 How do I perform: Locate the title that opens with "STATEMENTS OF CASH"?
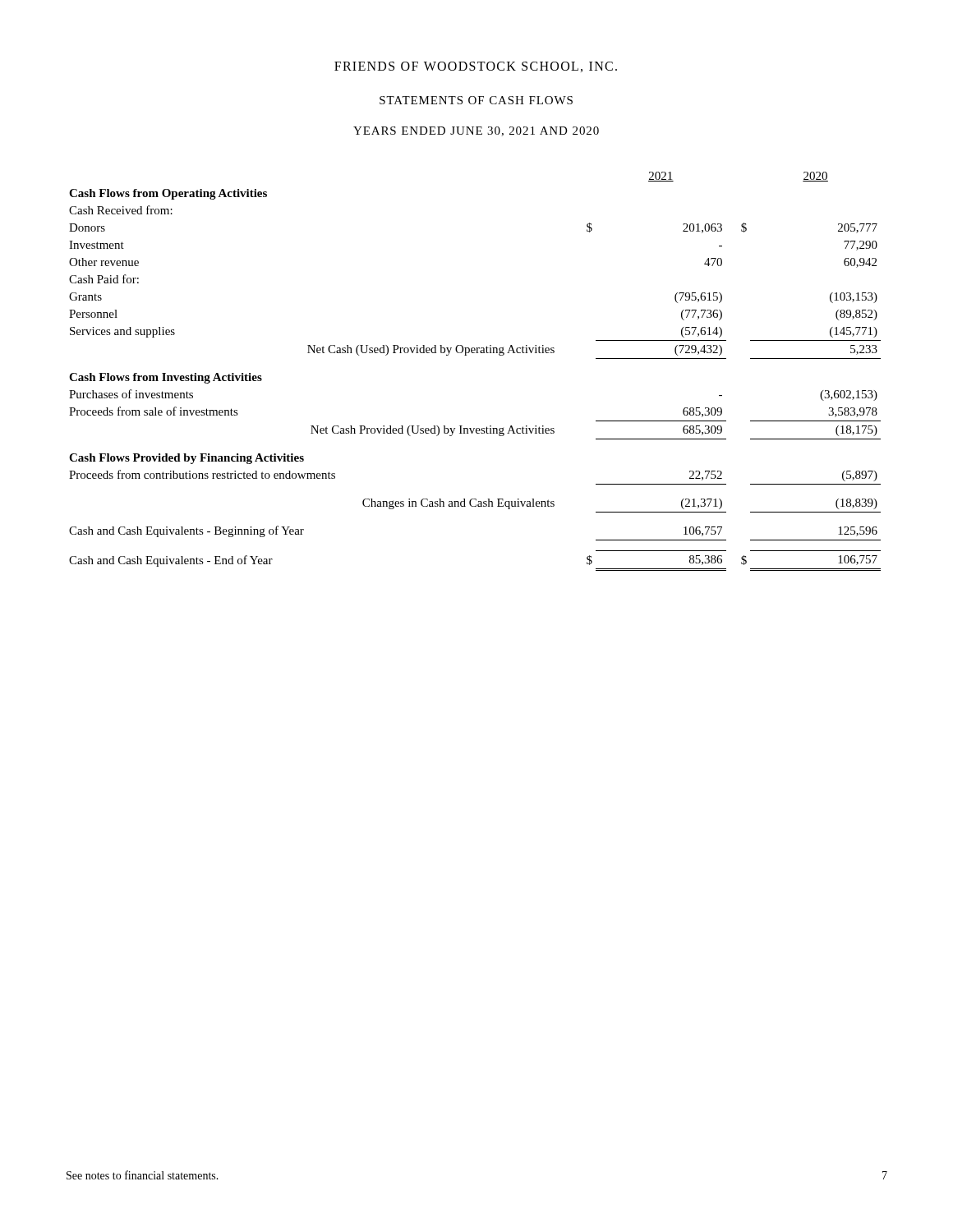click(x=476, y=100)
